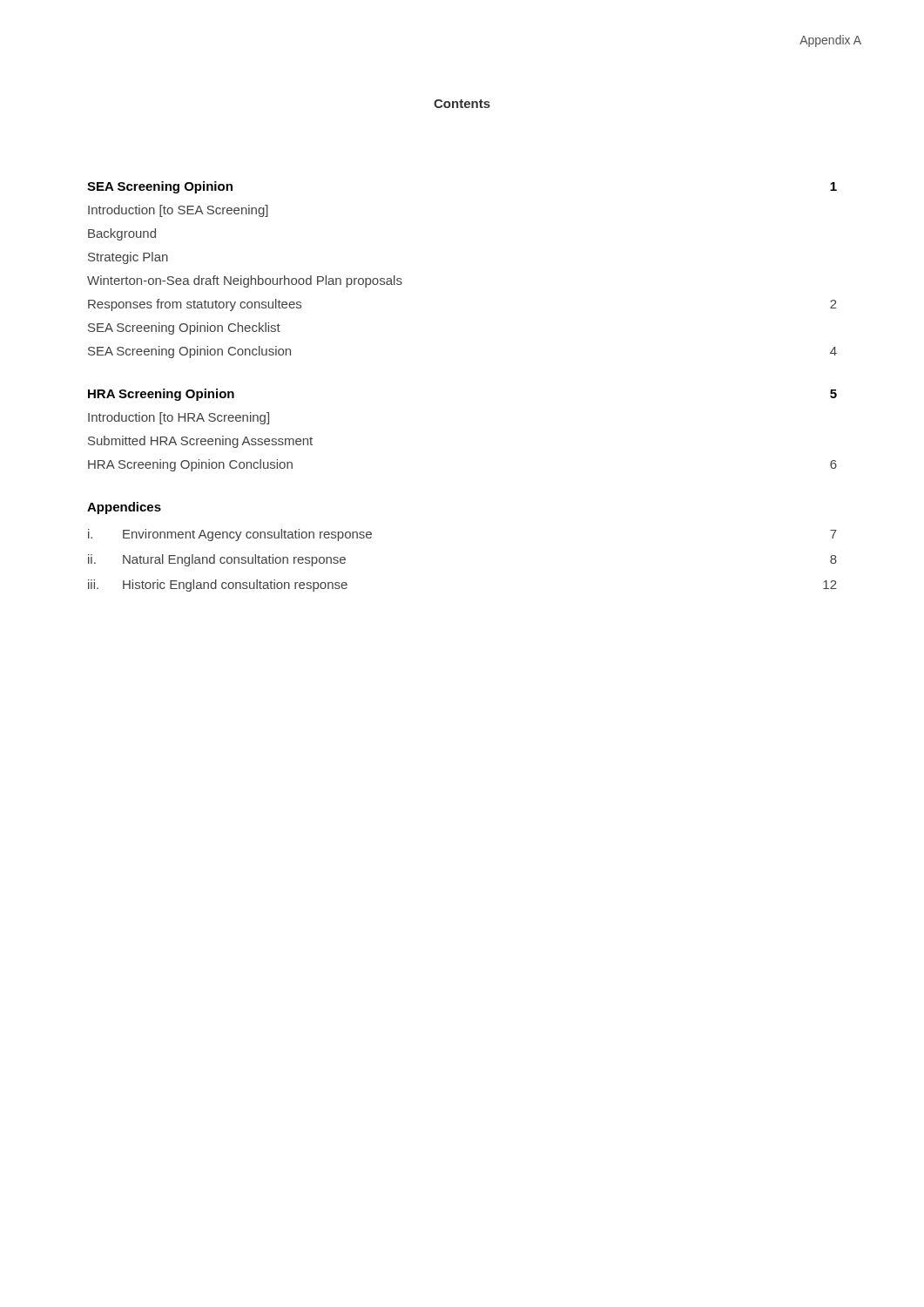Find the text block starting "Submitted HRA Screening Assessment"
Viewport: 924px width, 1307px height.
coord(200,442)
